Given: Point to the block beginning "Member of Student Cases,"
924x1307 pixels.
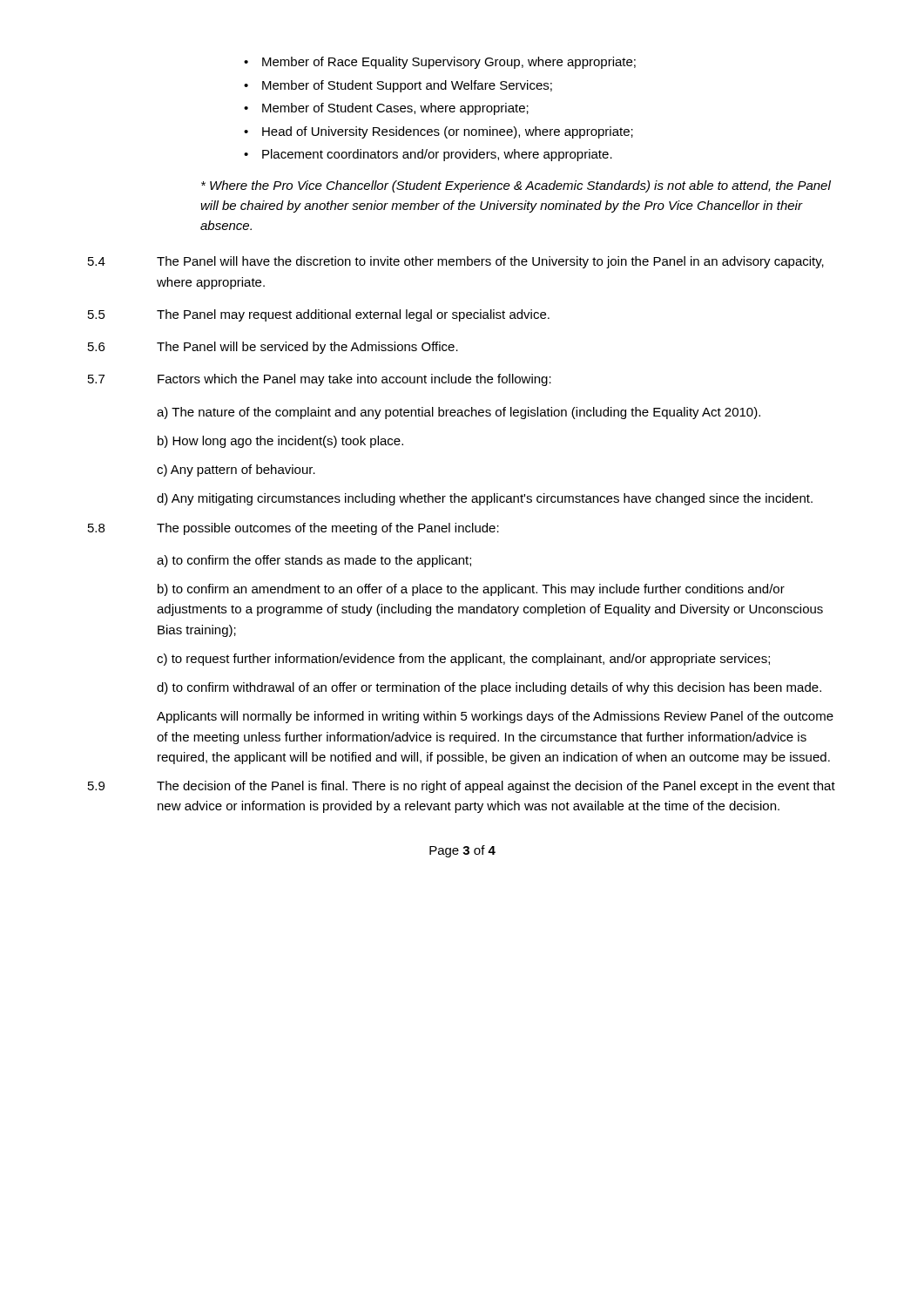Looking at the screenshot, I should click(x=395, y=108).
